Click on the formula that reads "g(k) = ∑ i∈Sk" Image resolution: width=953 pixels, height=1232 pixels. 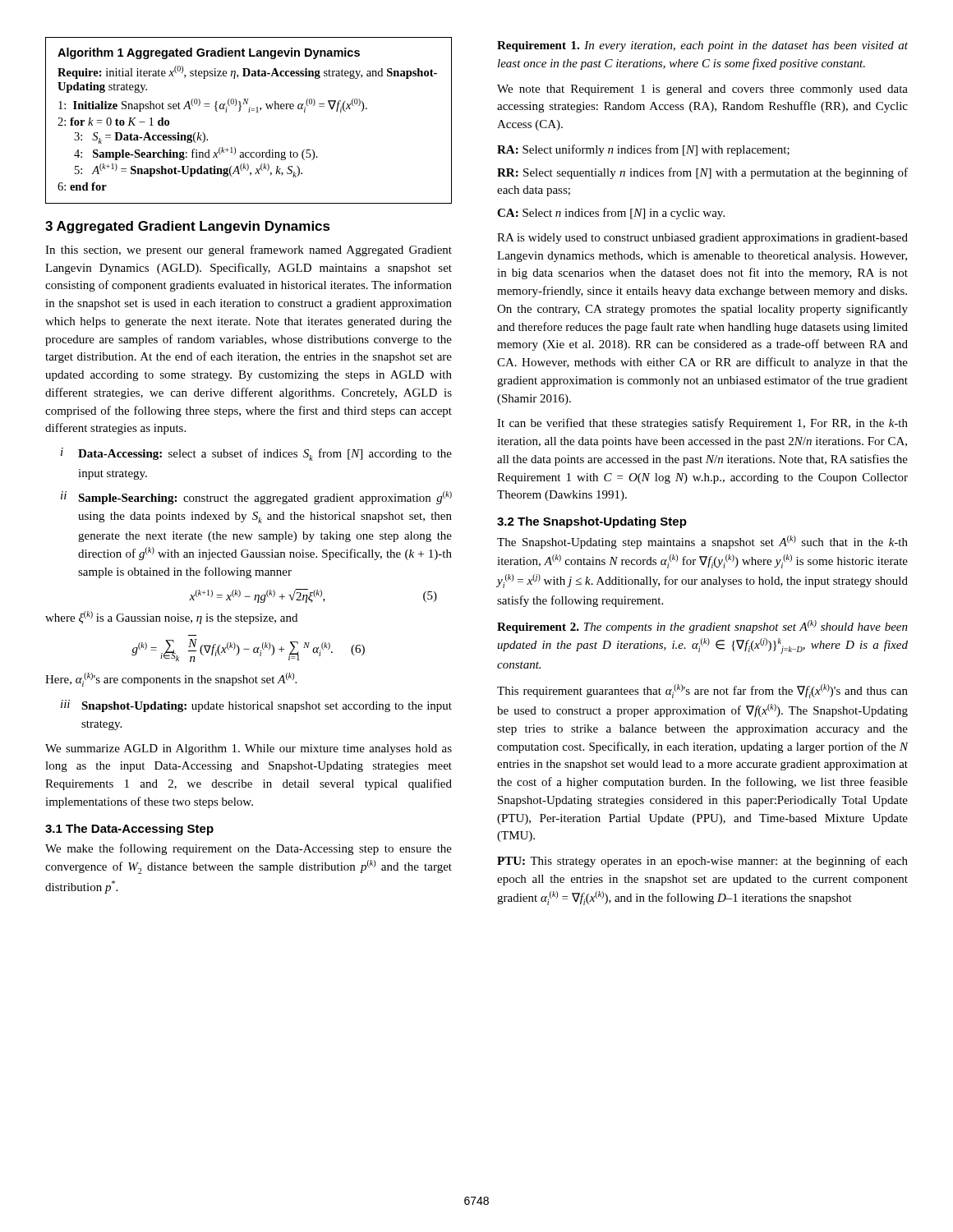(248, 650)
